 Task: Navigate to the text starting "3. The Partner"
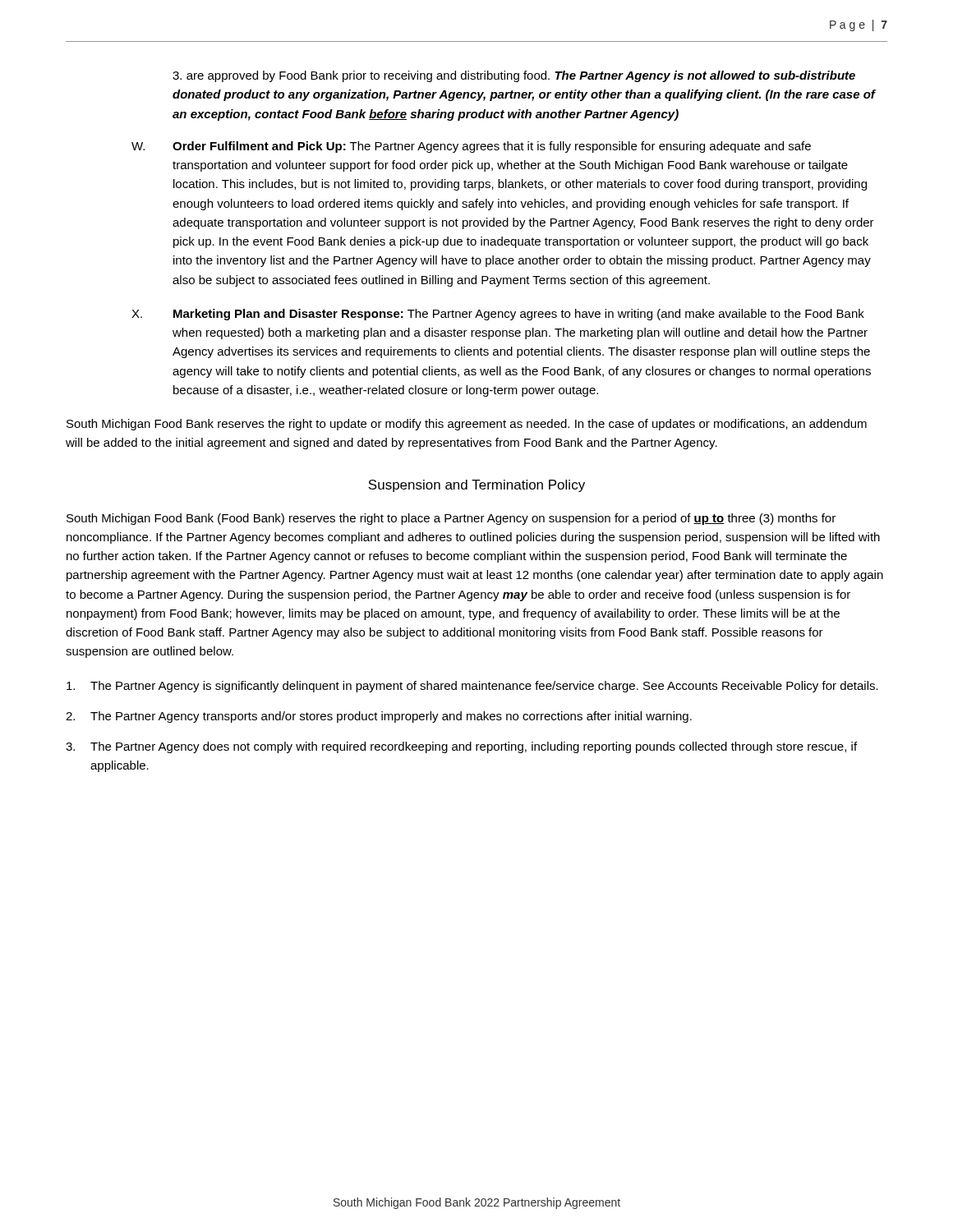click(476, 756)
